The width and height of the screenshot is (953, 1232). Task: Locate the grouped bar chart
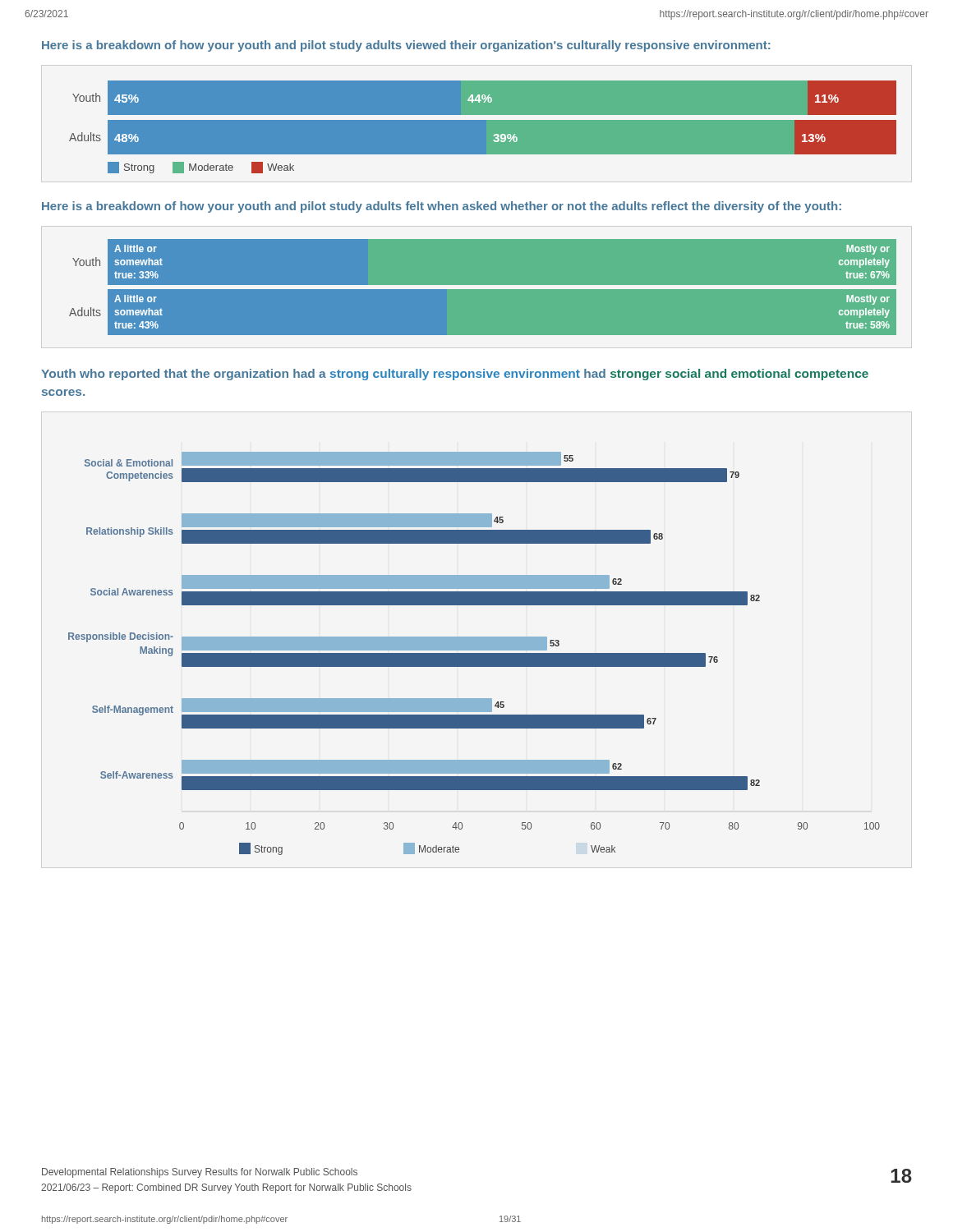tap(476, 640)
